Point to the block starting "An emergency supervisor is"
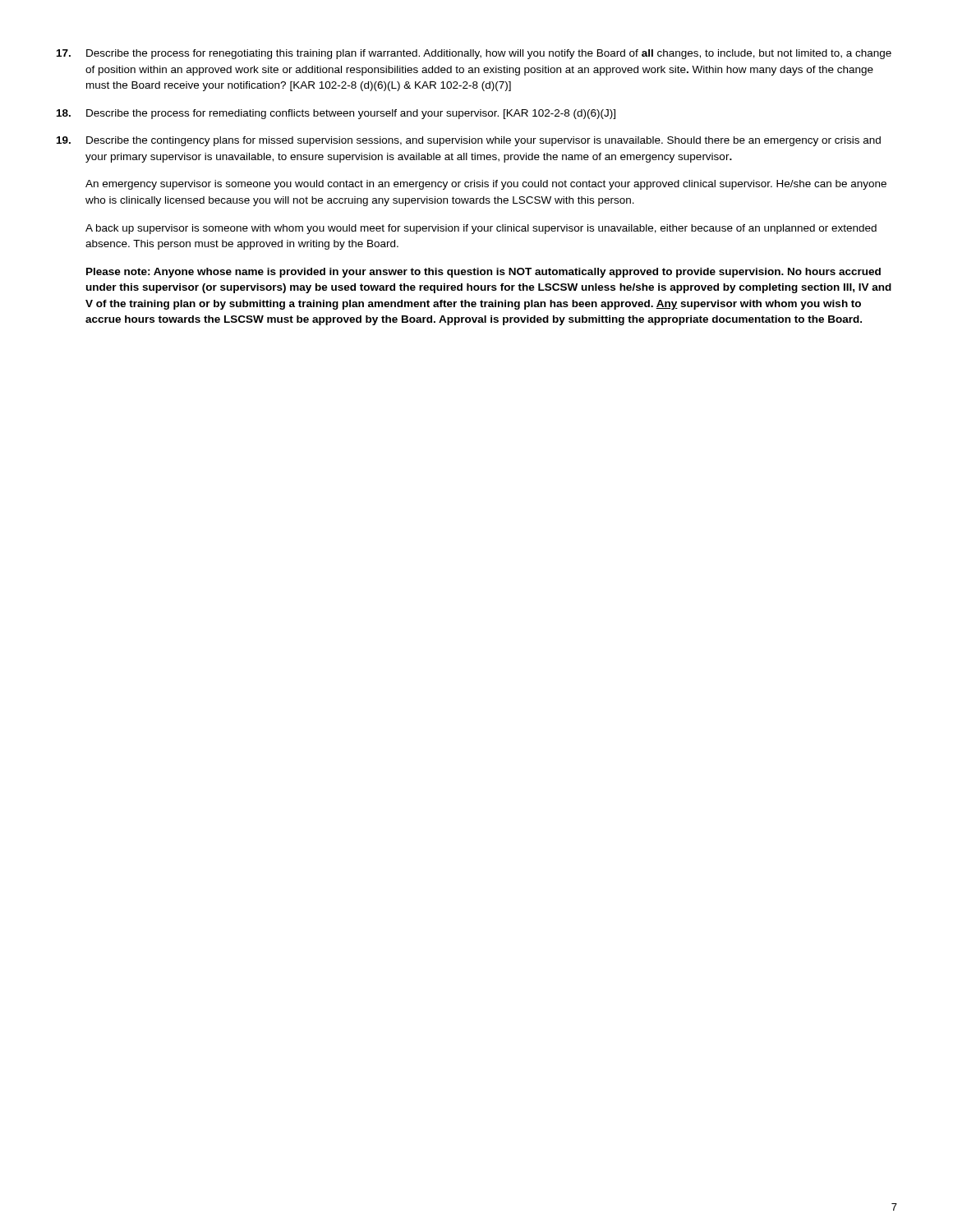The image size is (953, 1232). click(486, 192)
